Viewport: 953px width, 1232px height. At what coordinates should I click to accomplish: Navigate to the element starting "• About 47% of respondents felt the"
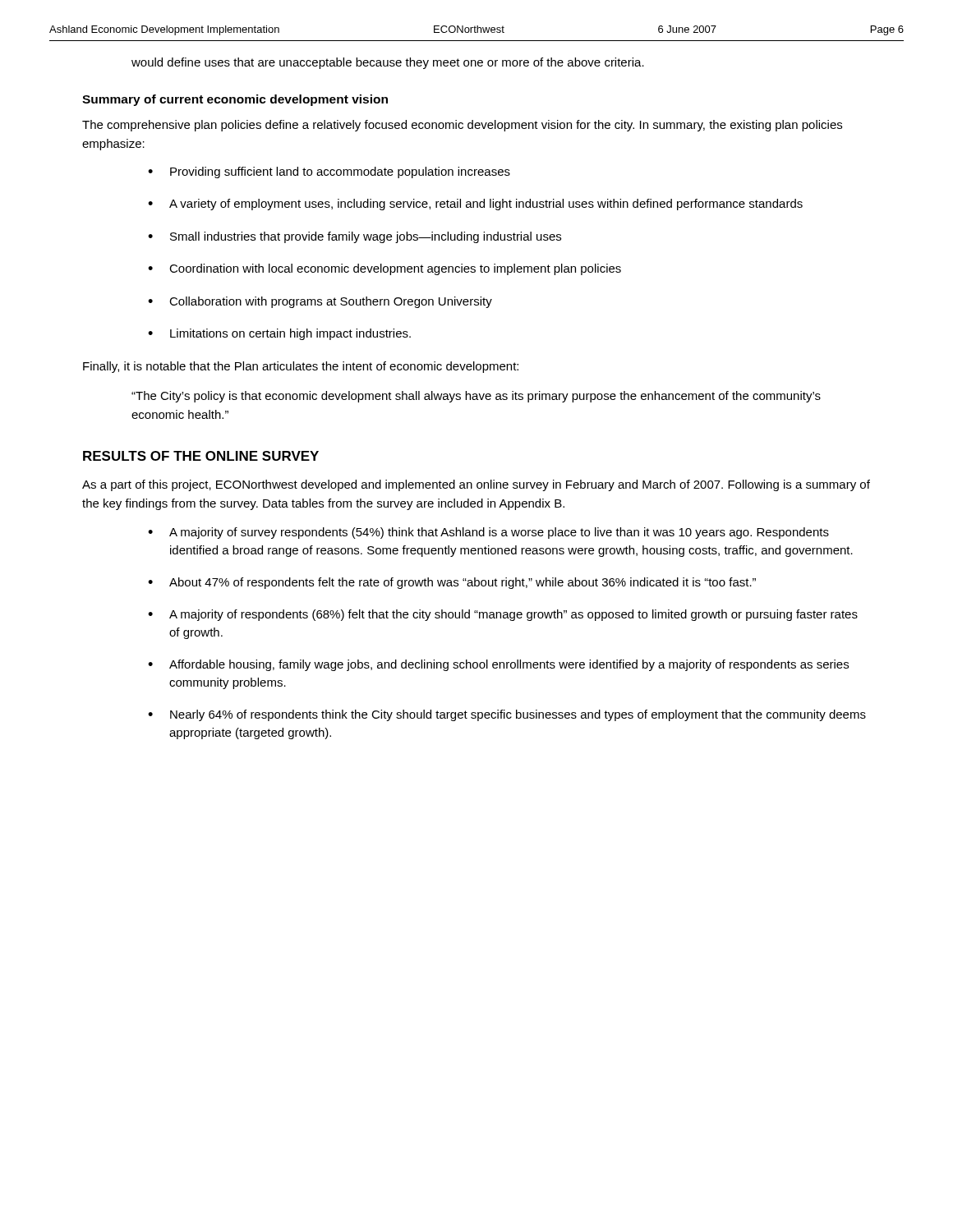click(x=452, y=583)
